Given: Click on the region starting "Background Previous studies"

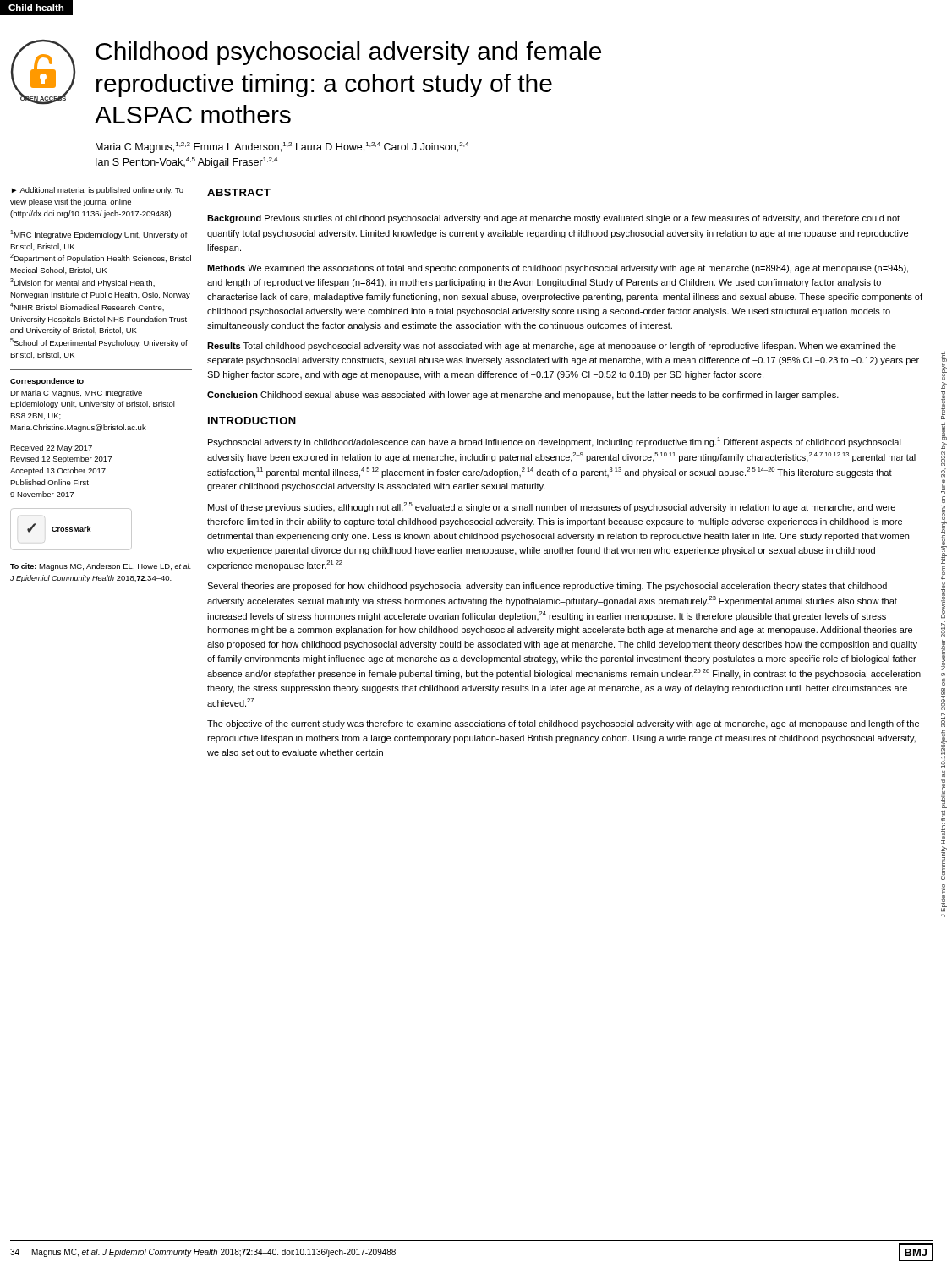Looking at the screenshot, I should [x=565, y=307].
